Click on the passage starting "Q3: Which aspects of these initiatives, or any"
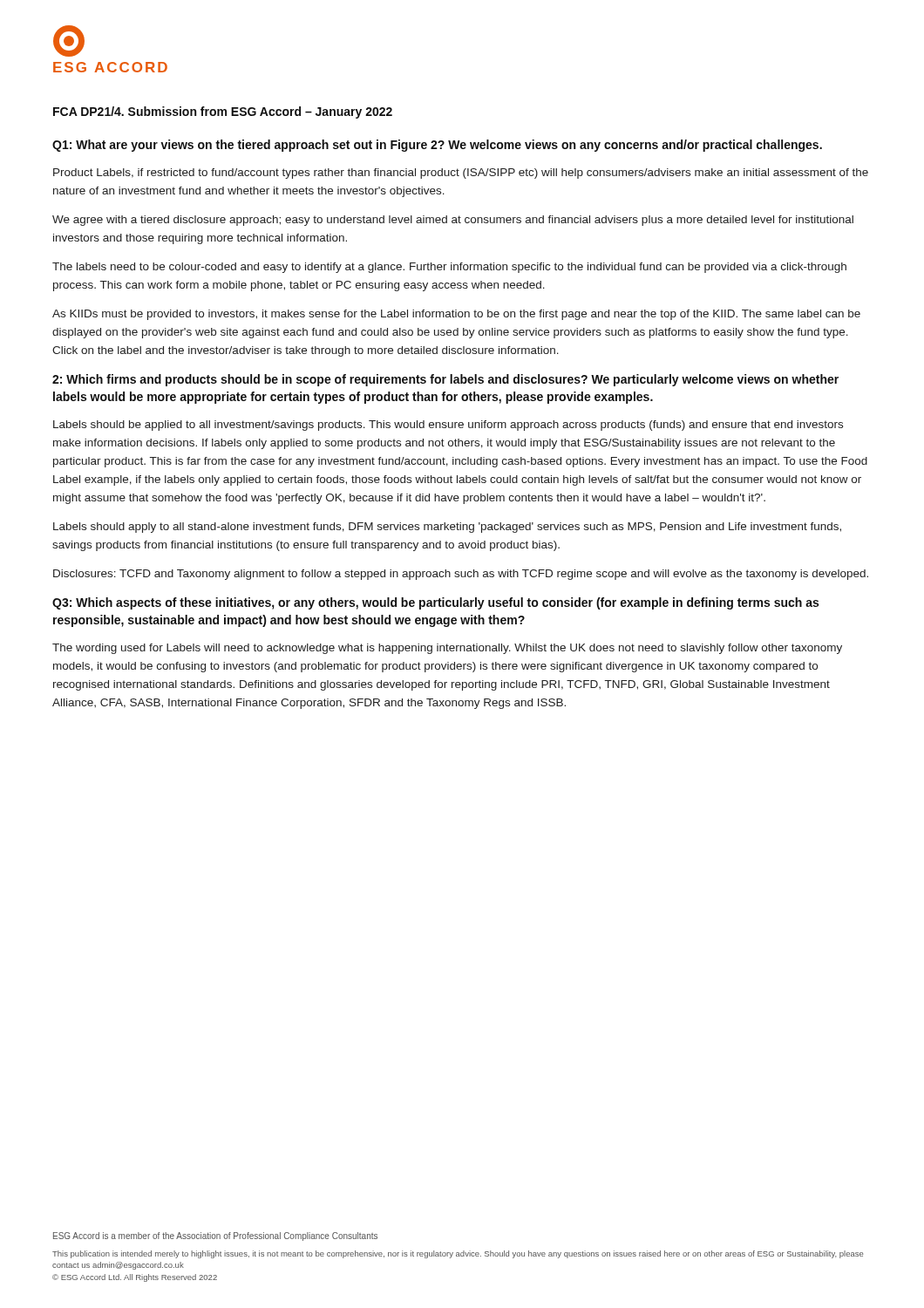 click(436, 611)
